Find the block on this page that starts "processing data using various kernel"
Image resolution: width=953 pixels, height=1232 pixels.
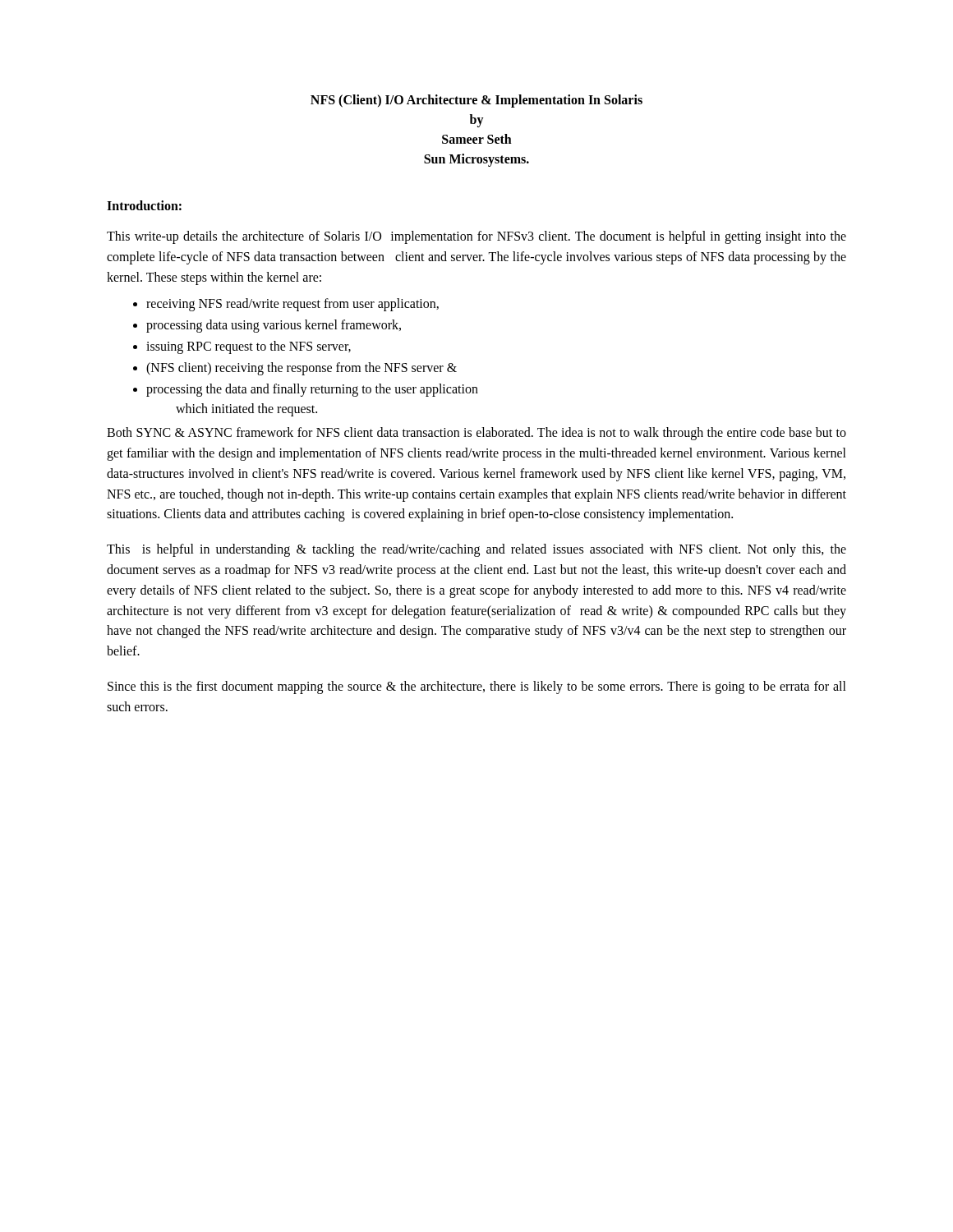point(267,326)
